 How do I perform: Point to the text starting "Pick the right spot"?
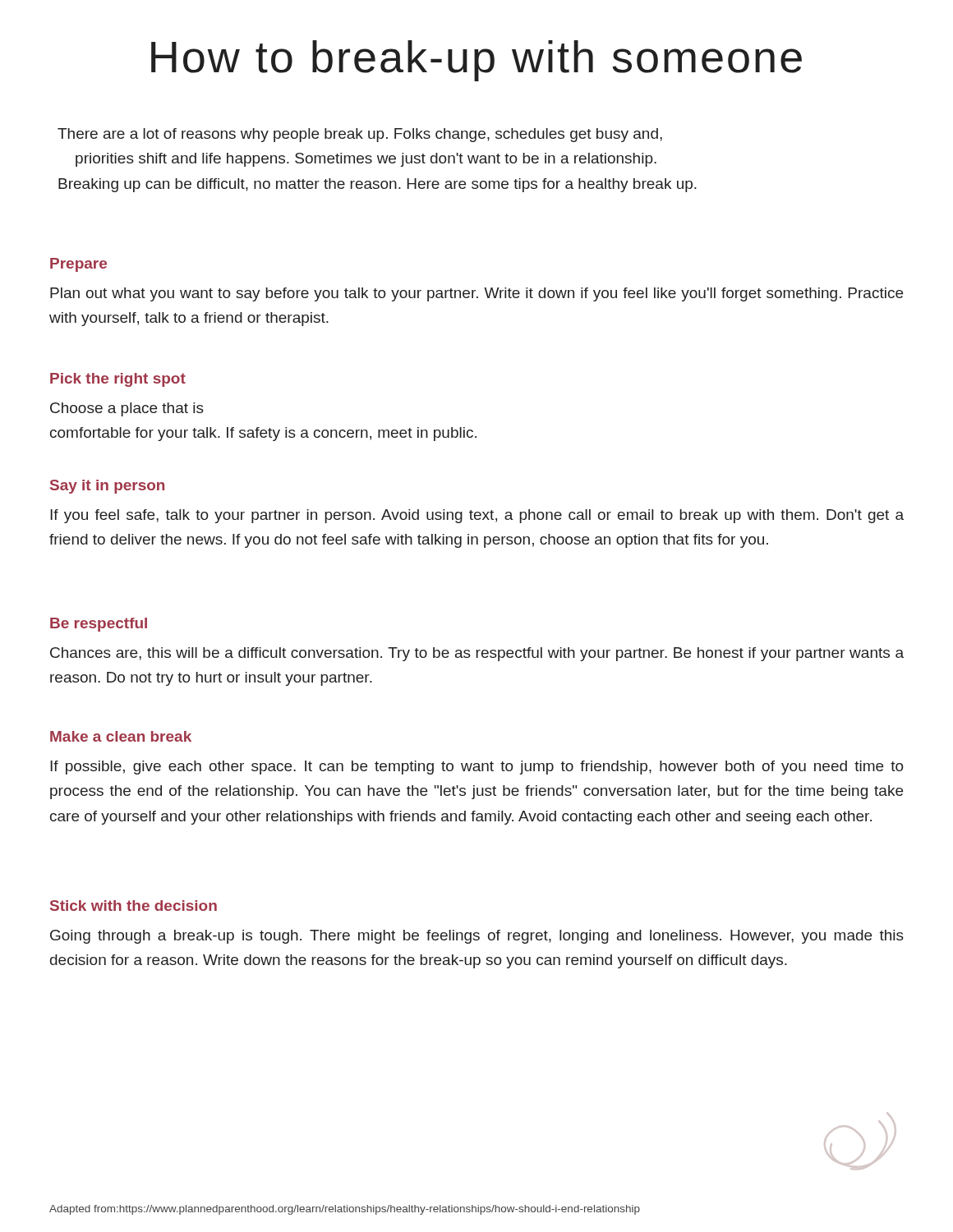click(x=118, y=380)
